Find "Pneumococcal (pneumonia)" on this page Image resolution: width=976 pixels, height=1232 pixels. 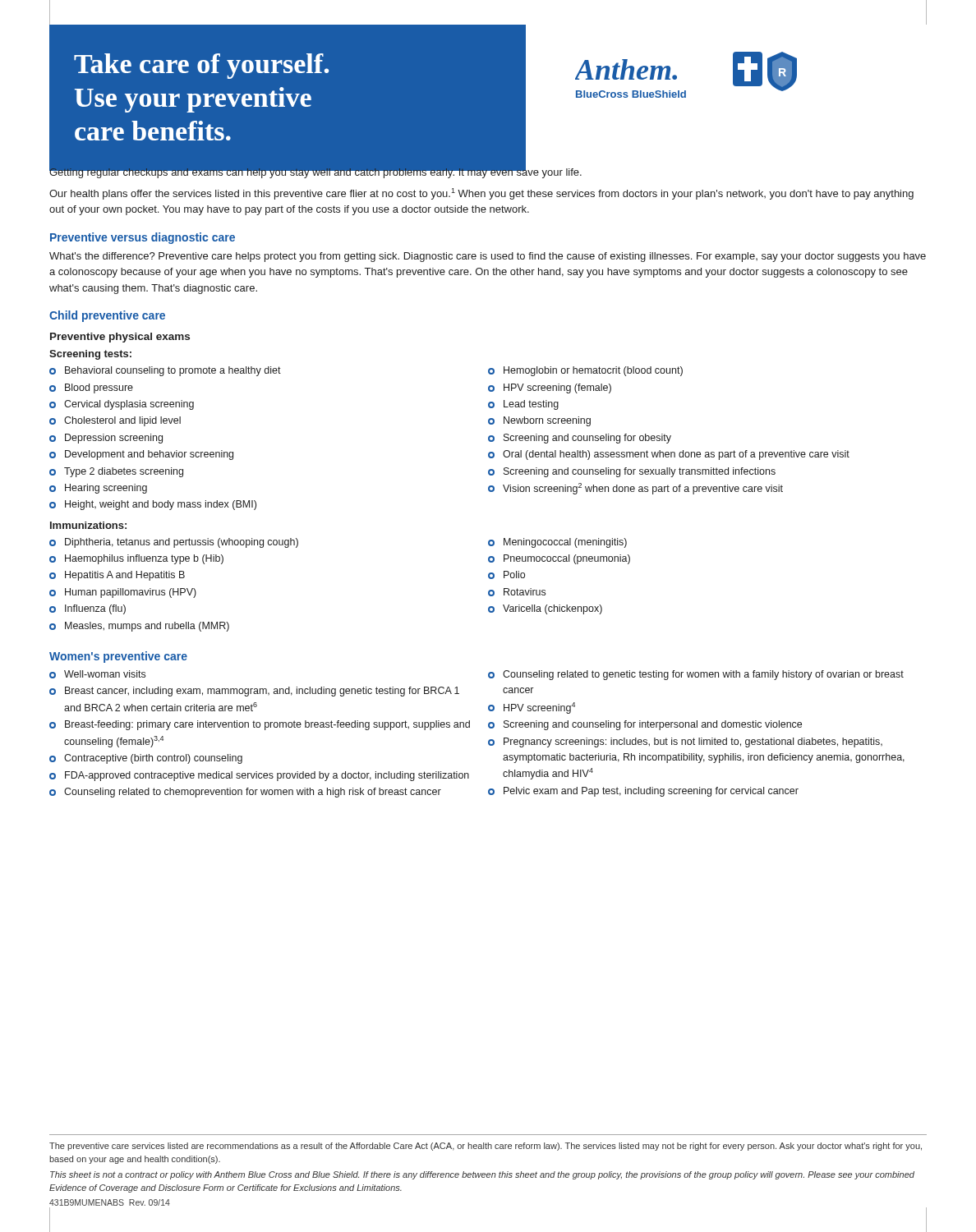coord(567,559)
